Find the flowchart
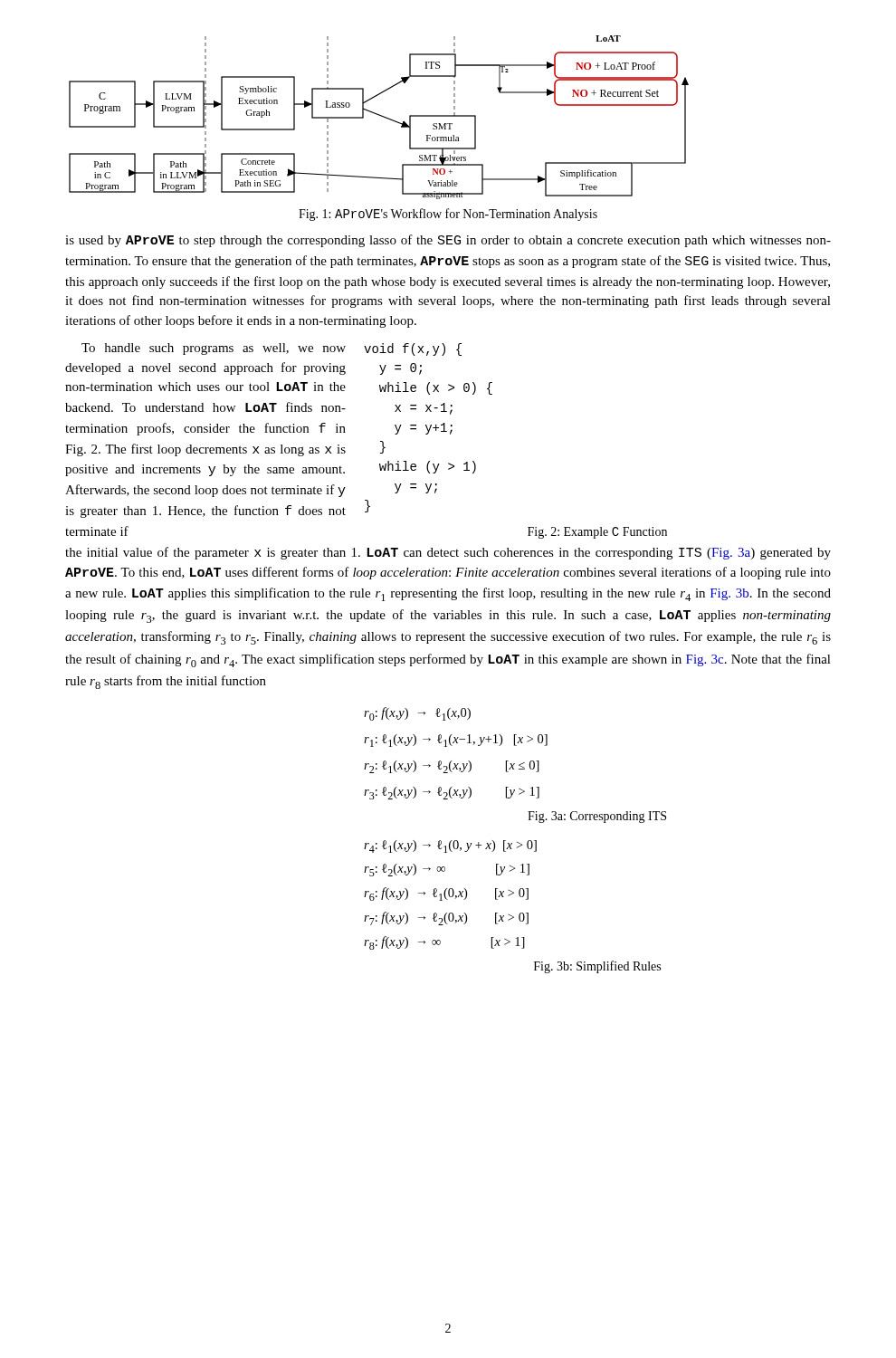Screen dimensions: 1358x896 tap(448, 115)
